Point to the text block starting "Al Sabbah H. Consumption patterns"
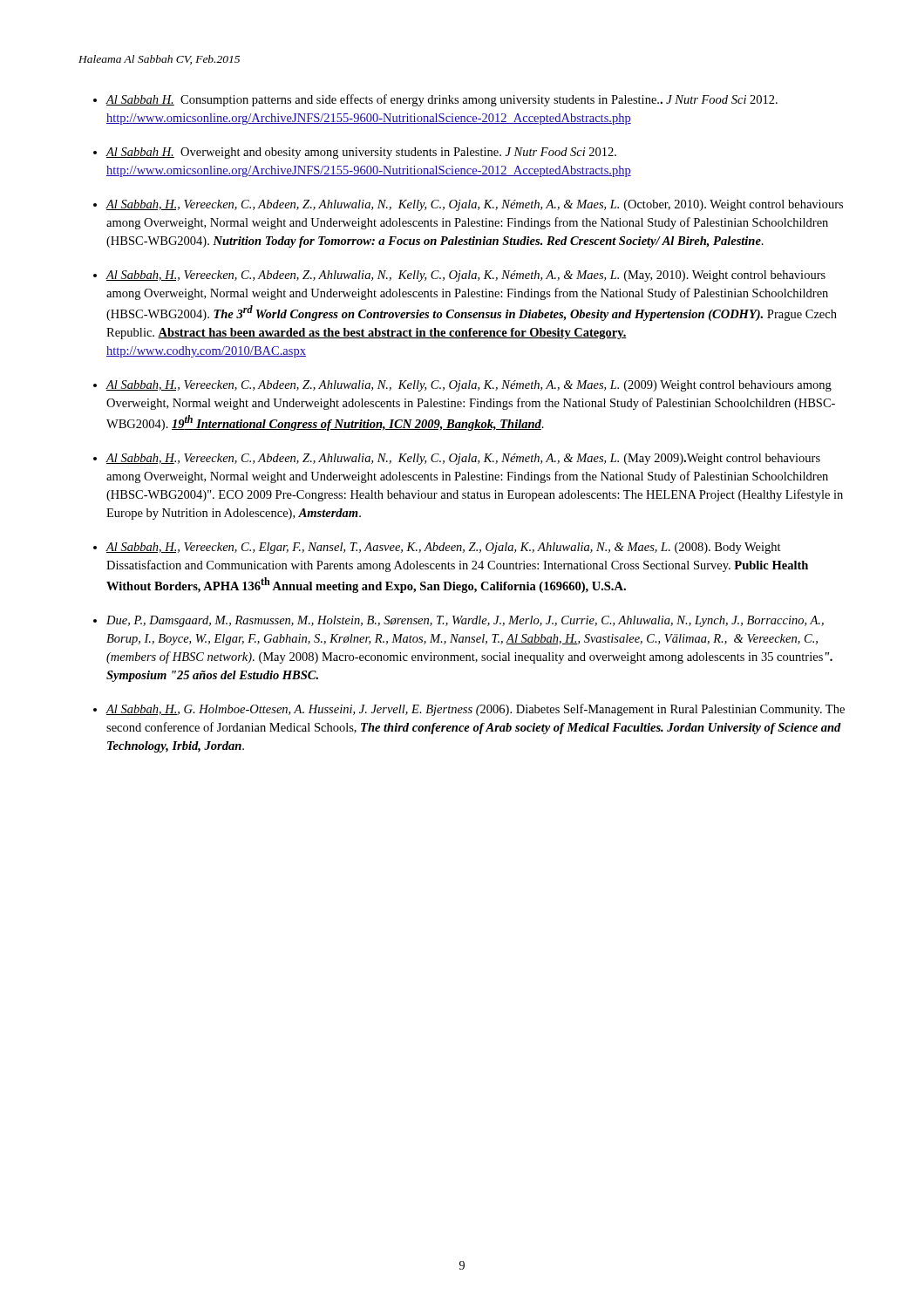This screenshot has height=1308, width=924. click(442, 109)
